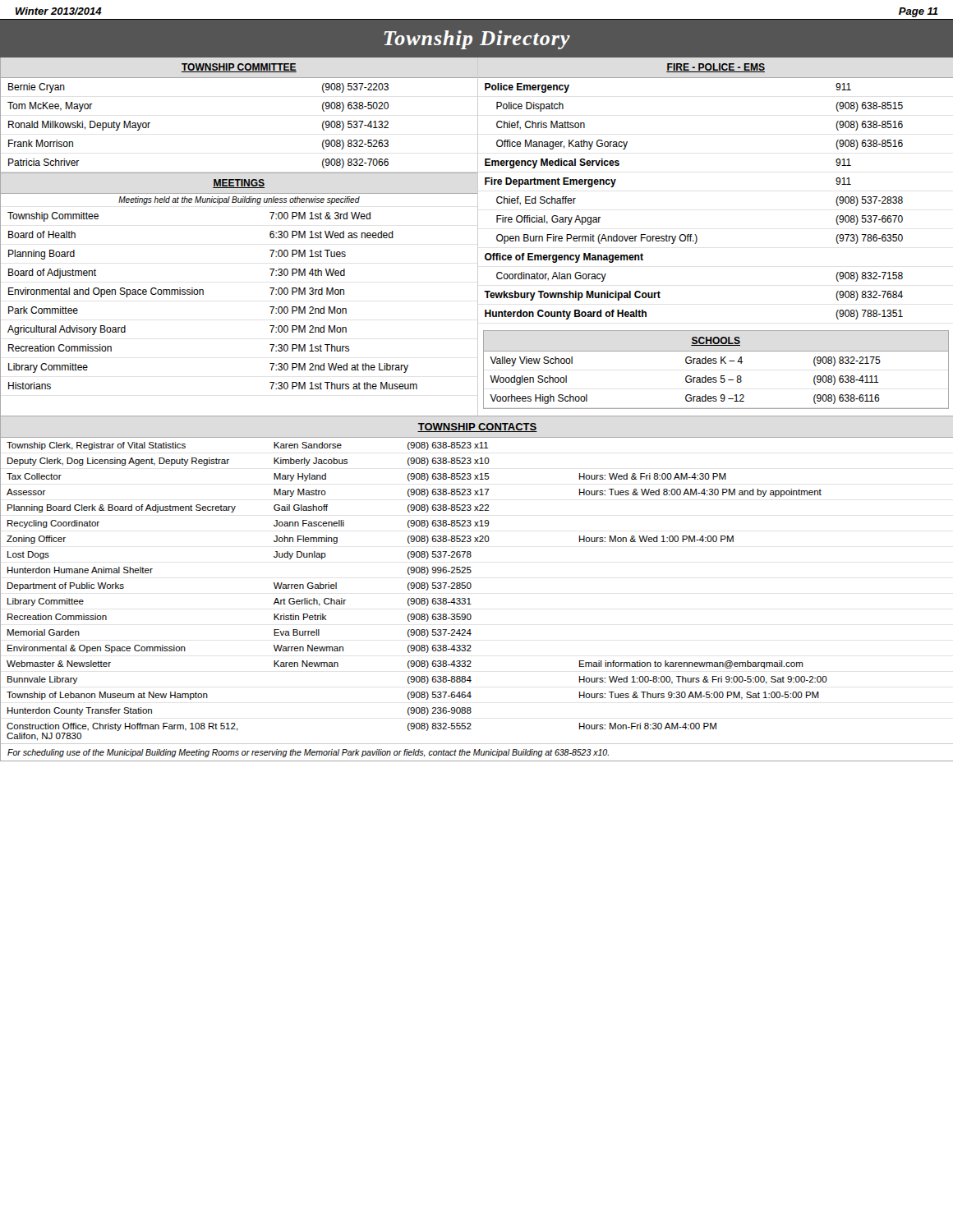Click the passage that begins "Meetings held at the Municipal"
Screen dimensions: 1232x953
click(x=239, y=200)
